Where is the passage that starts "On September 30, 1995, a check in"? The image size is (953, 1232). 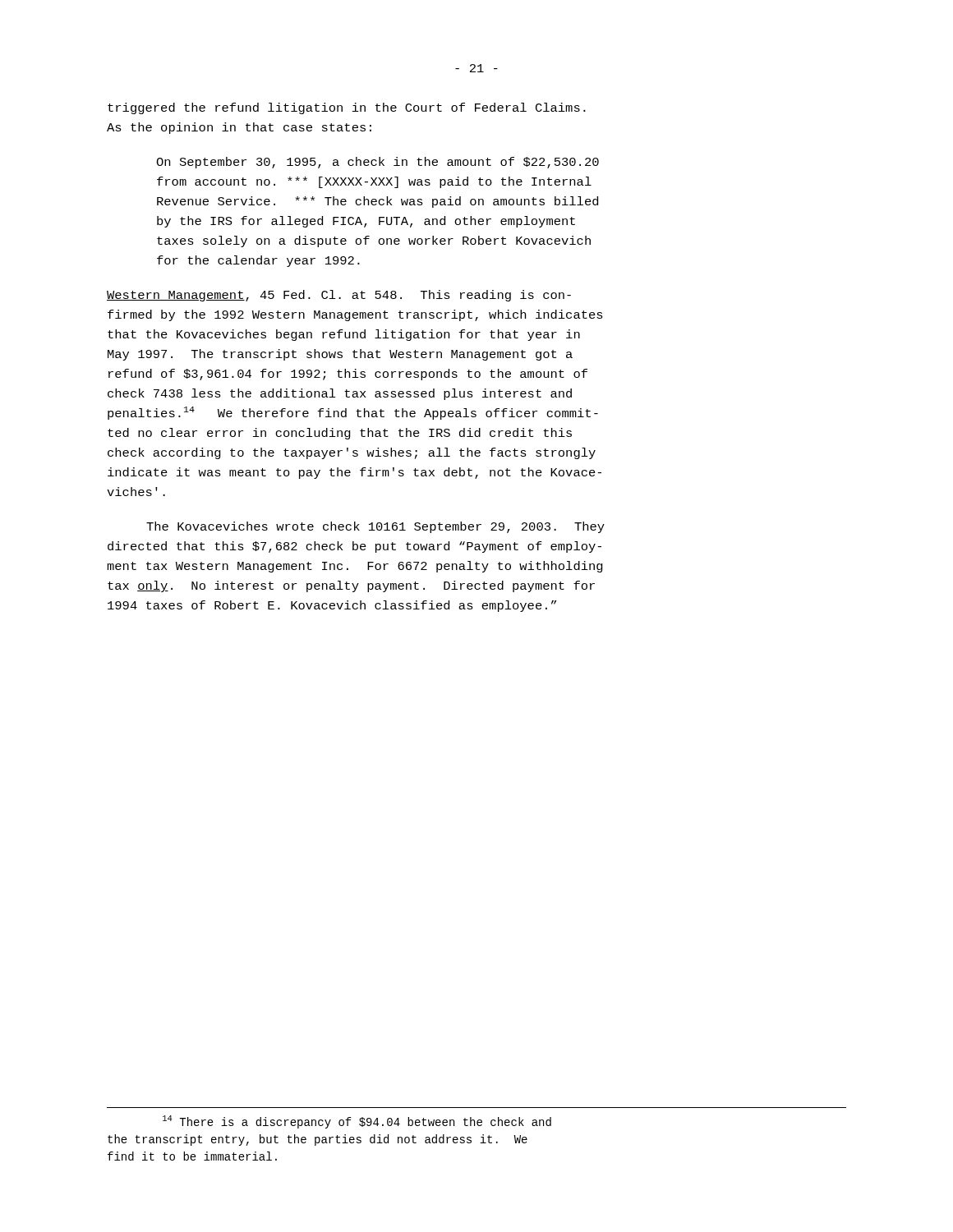(x=378, y=212)
